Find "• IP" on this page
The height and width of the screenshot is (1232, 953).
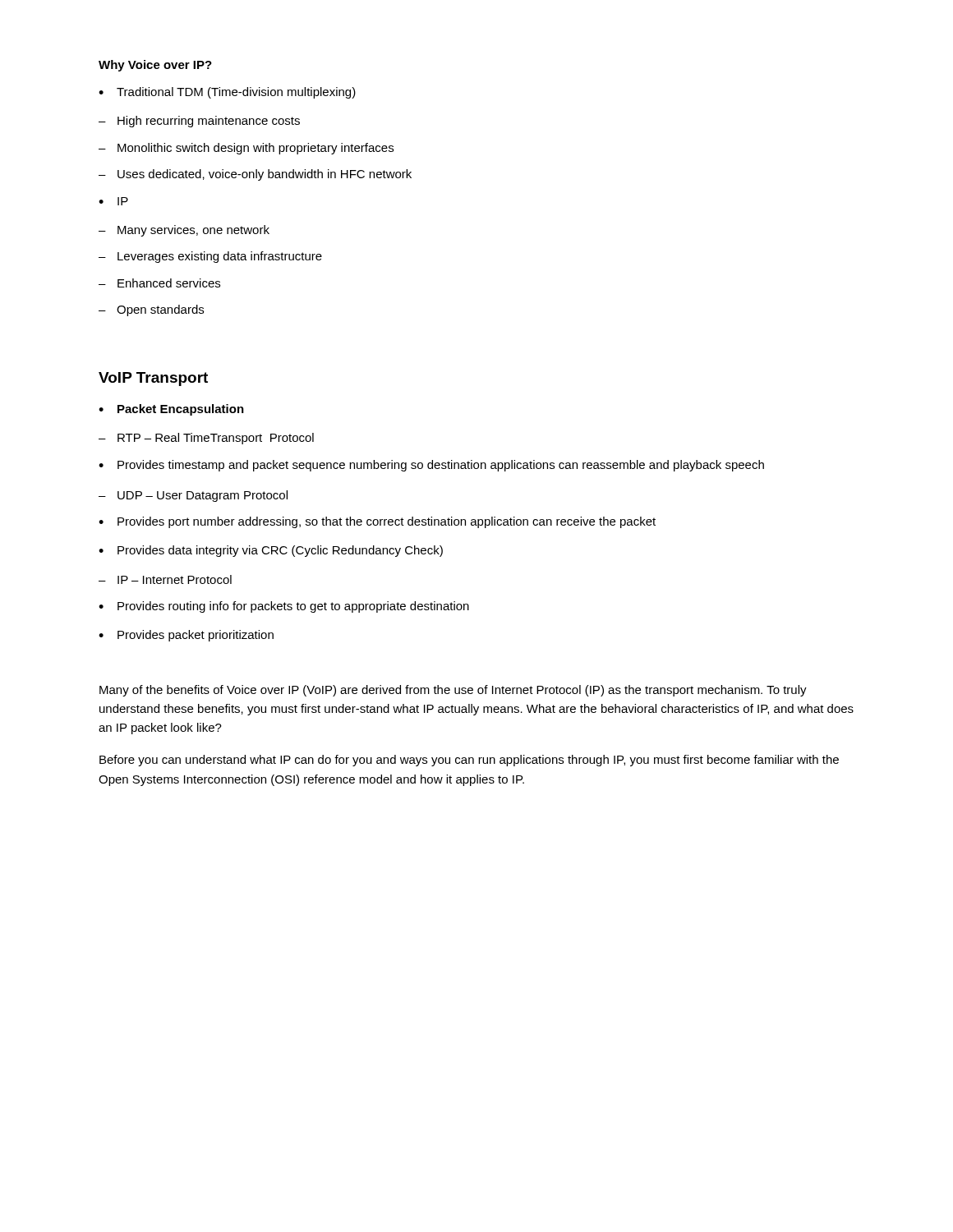point(113,202)
